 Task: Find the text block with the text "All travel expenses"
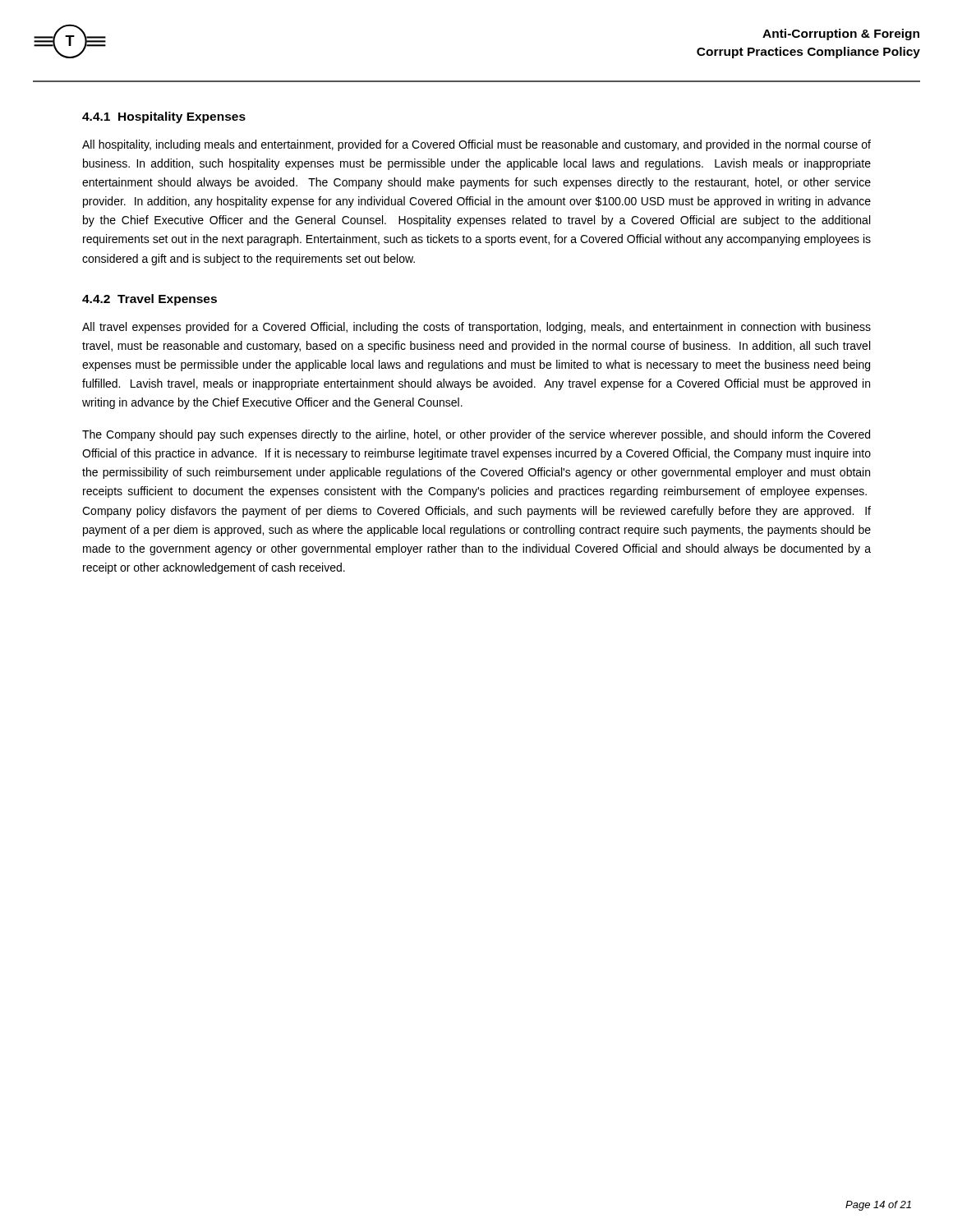(x=476, y=365)
